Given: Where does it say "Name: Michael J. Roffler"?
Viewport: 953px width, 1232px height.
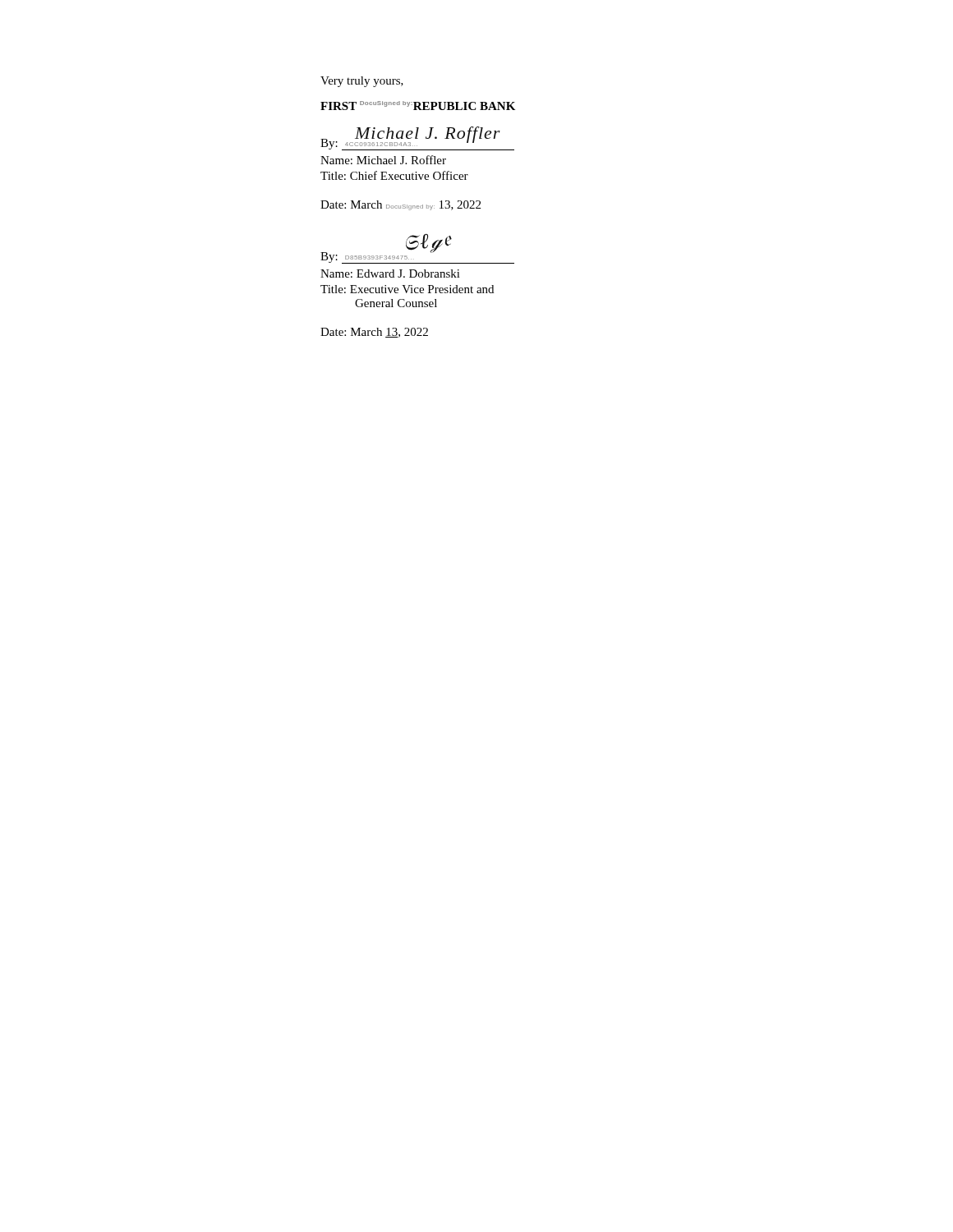Looking at the screenshot, I should tap(383, 160).
